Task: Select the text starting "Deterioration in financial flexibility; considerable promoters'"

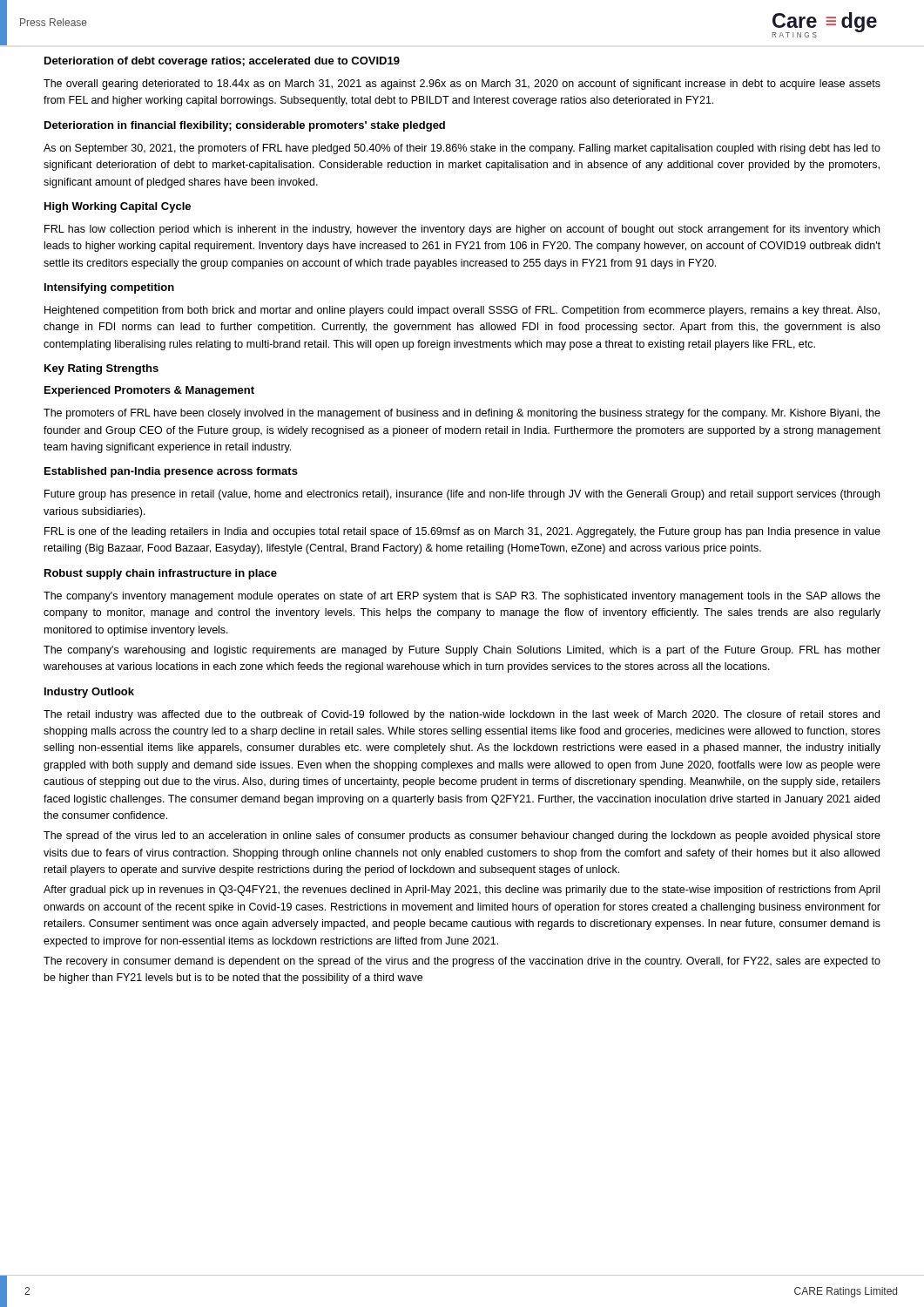Action: tap(245, 126)
